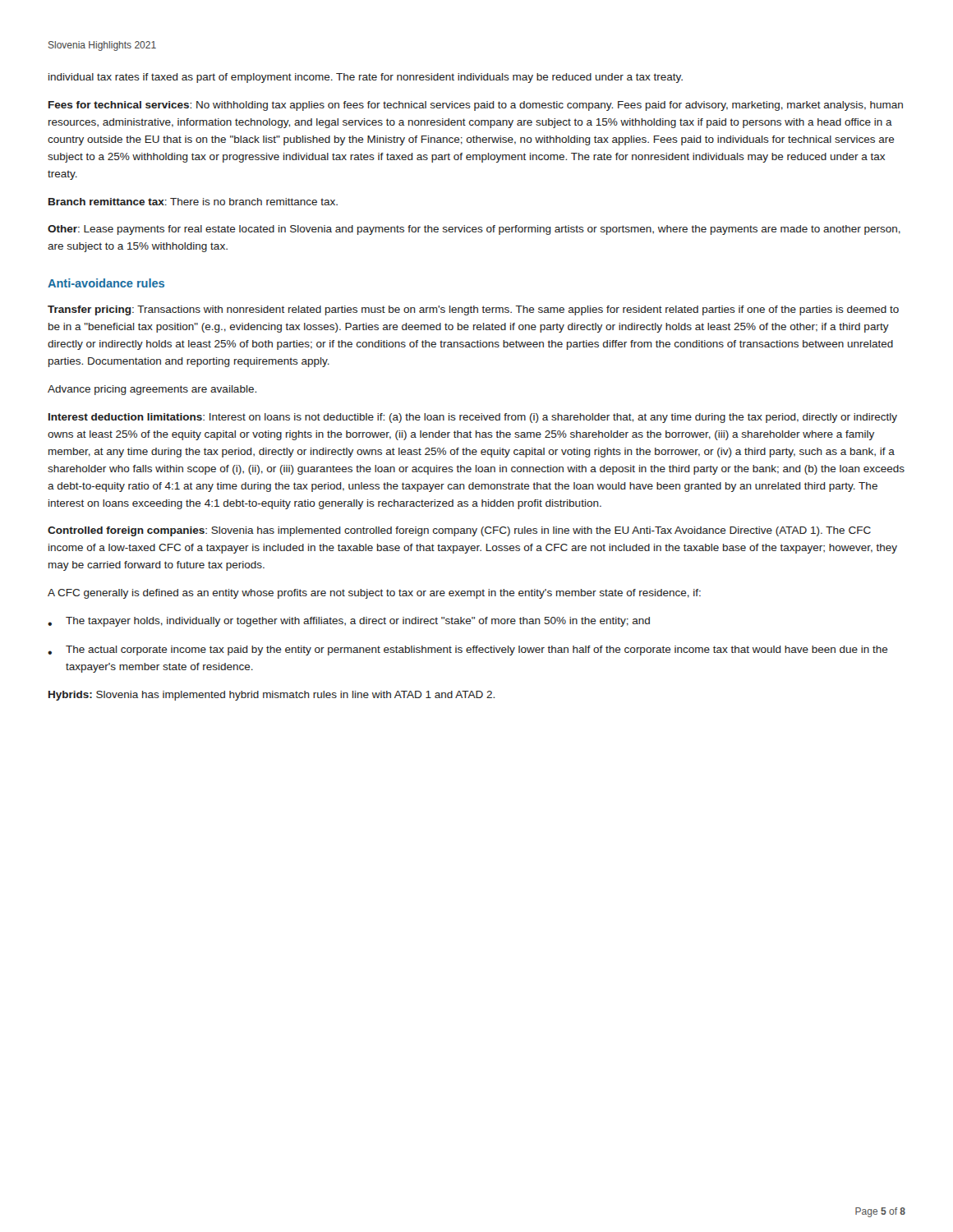Select the text starting "Transfer pricing: Transactions with nonresident related parties must"

(476, 336)
